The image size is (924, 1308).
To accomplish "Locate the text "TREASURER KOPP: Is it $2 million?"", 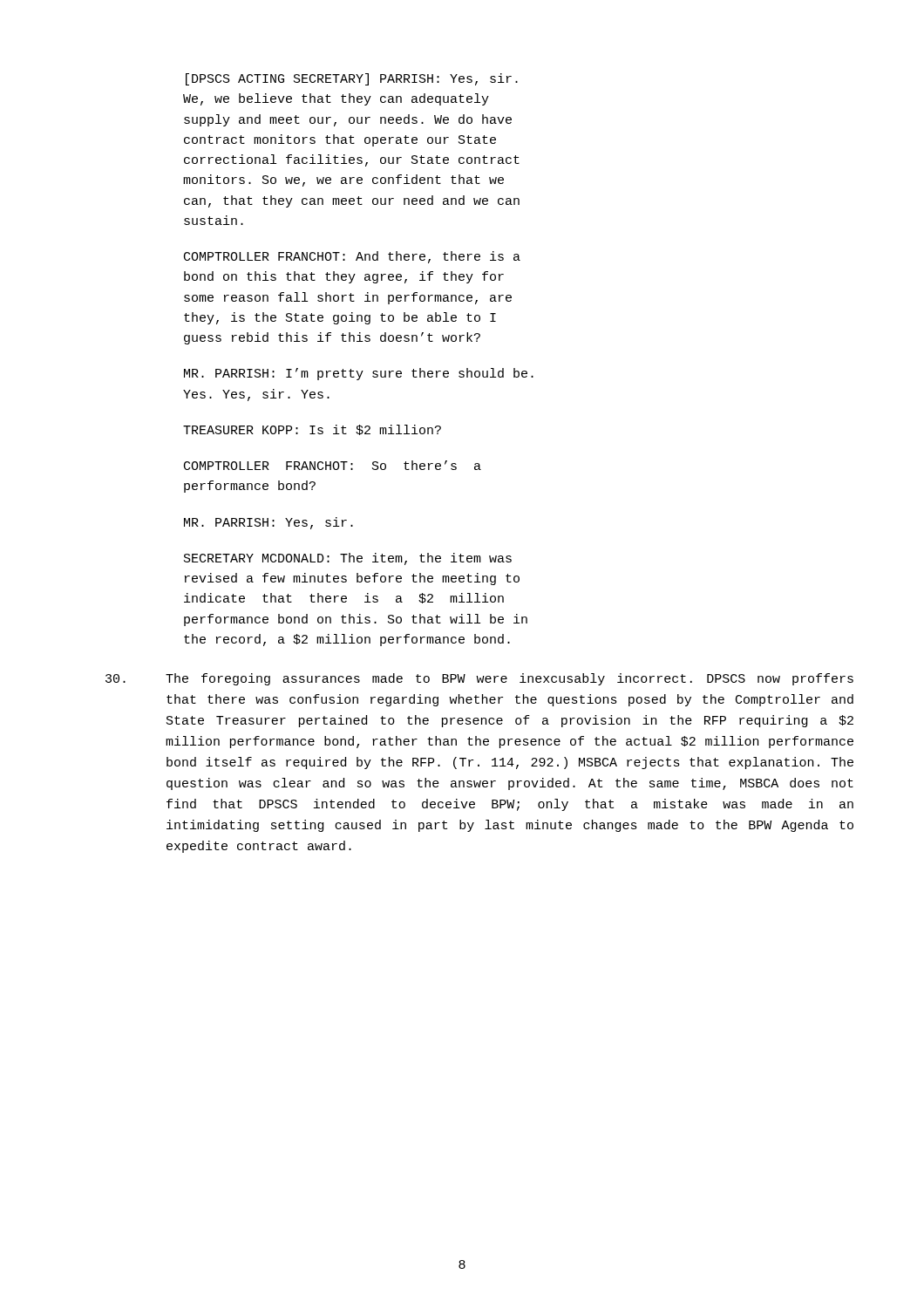I will (x=313, y=431).
